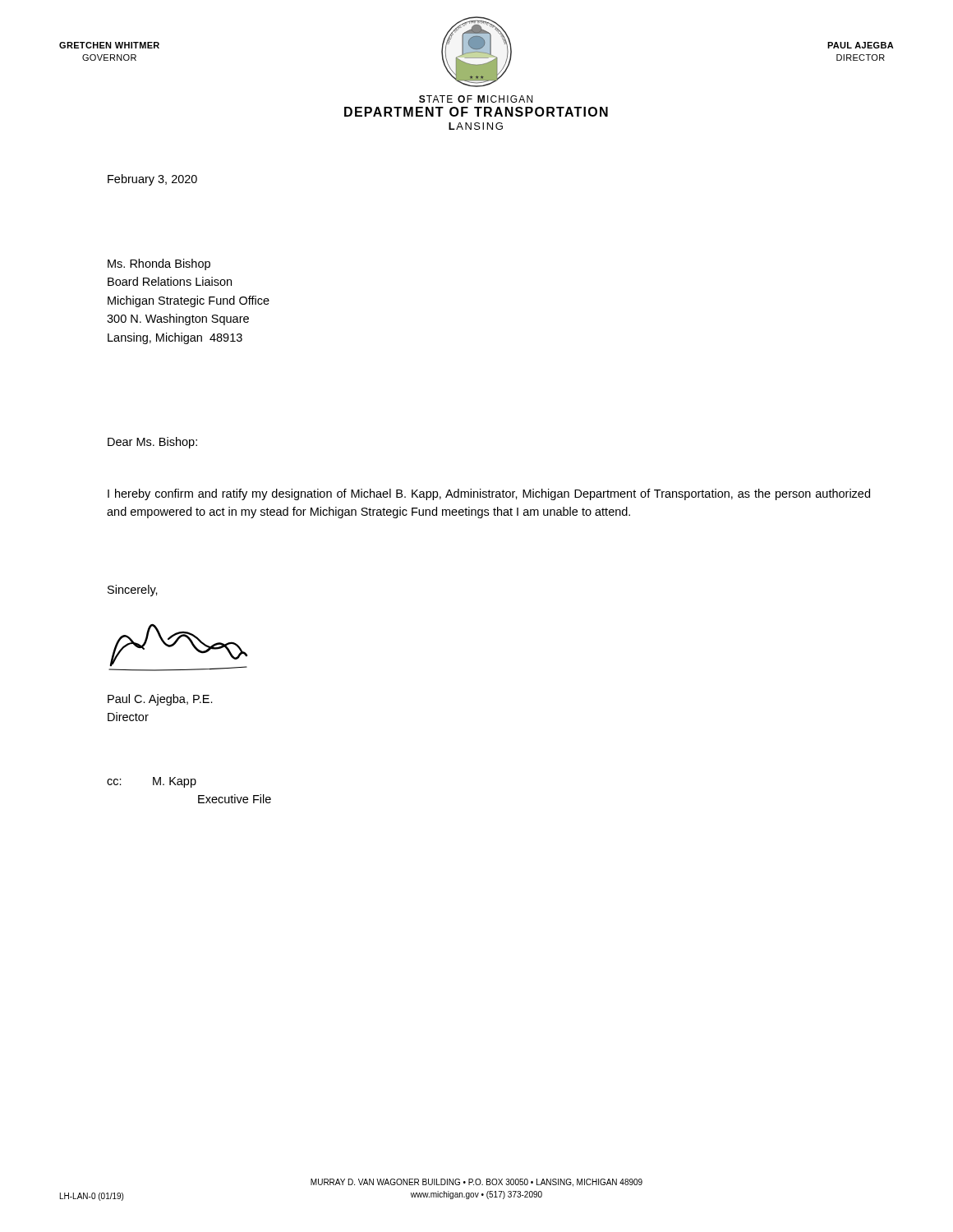Viewport: 953px width, 1232px height.
Task: Navigate to the text starting "Paul C. Ajegba,"
Action: [x=160, y=708]
